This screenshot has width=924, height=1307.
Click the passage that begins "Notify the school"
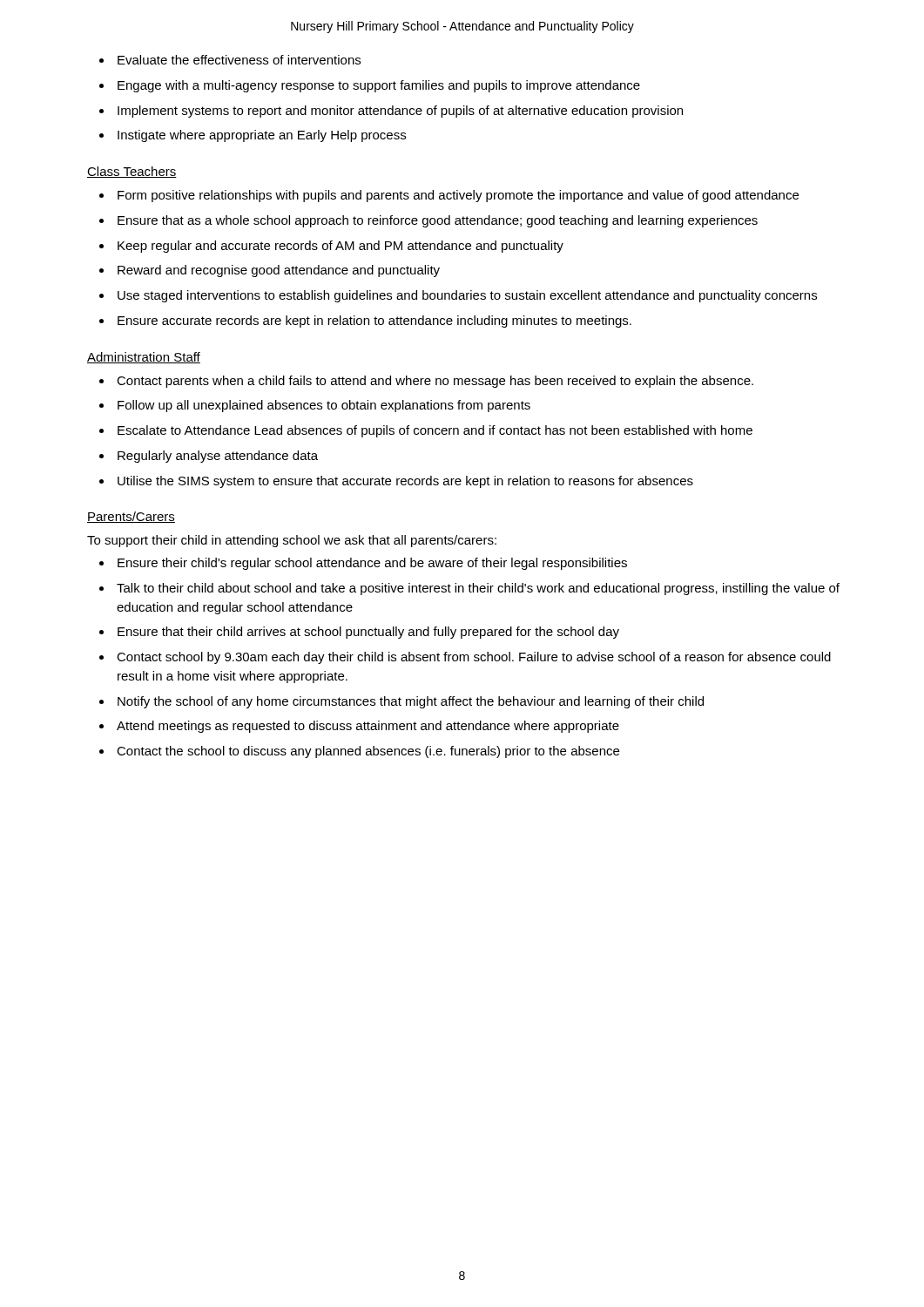point(411,701)
